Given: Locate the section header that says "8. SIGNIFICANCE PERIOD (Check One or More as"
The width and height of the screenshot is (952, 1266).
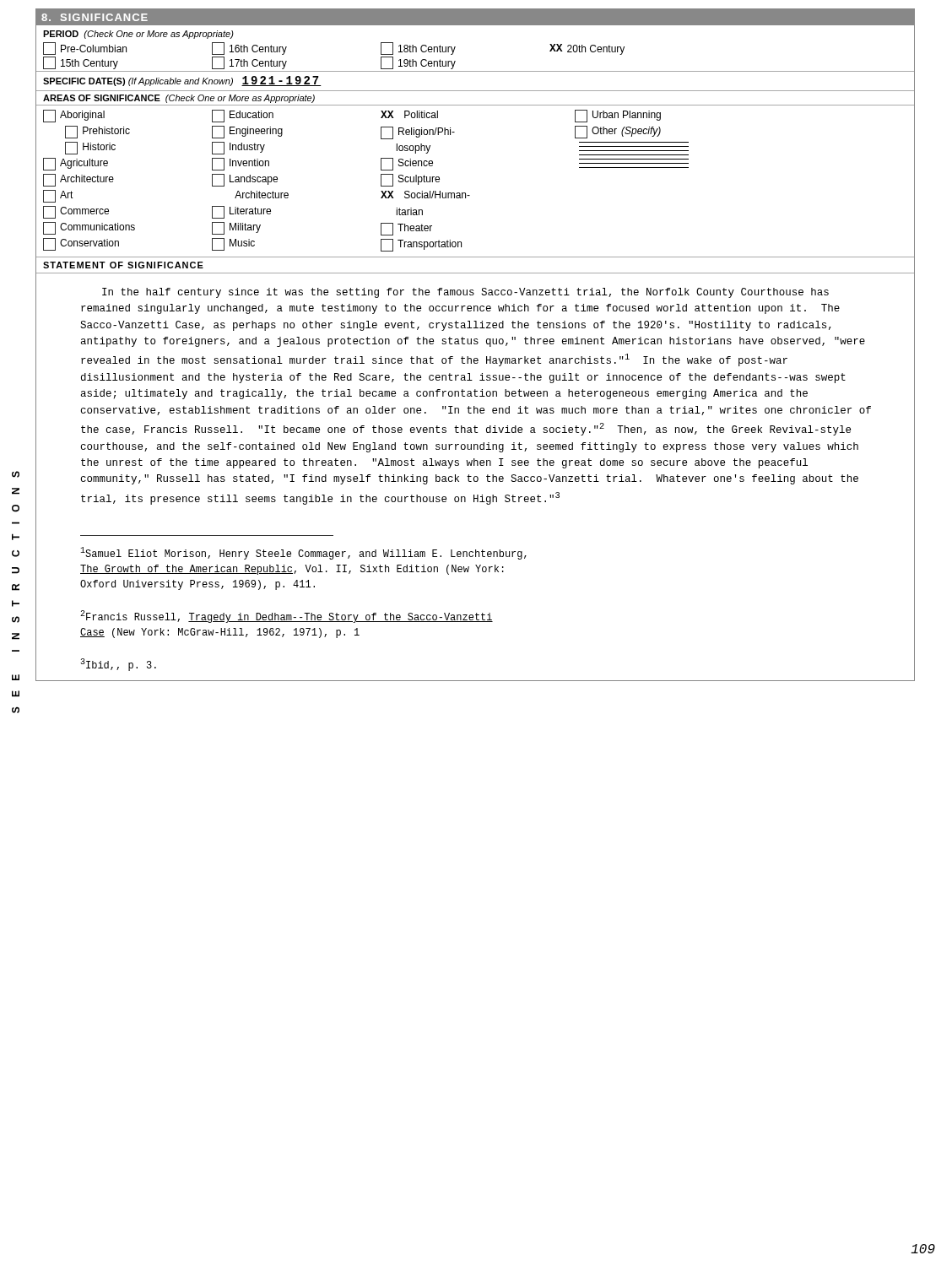Looking at the screenshot, I should tap(475, 345).
